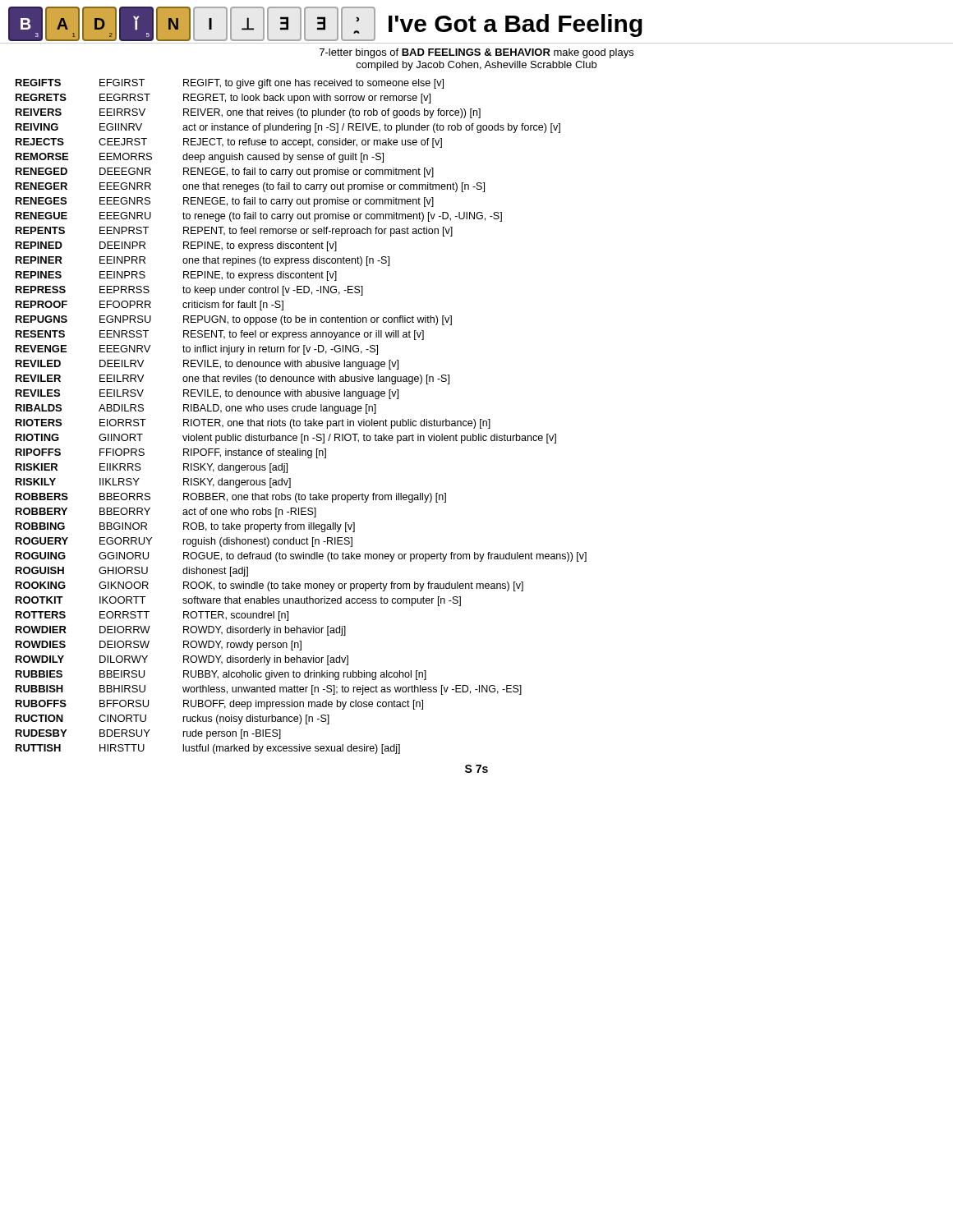Find the list item that says "ROWDIES DEIORSW ROWDY, rowdy person [n]"
The height and width of the screenshot is (1232, 953).
click(35, 645)
